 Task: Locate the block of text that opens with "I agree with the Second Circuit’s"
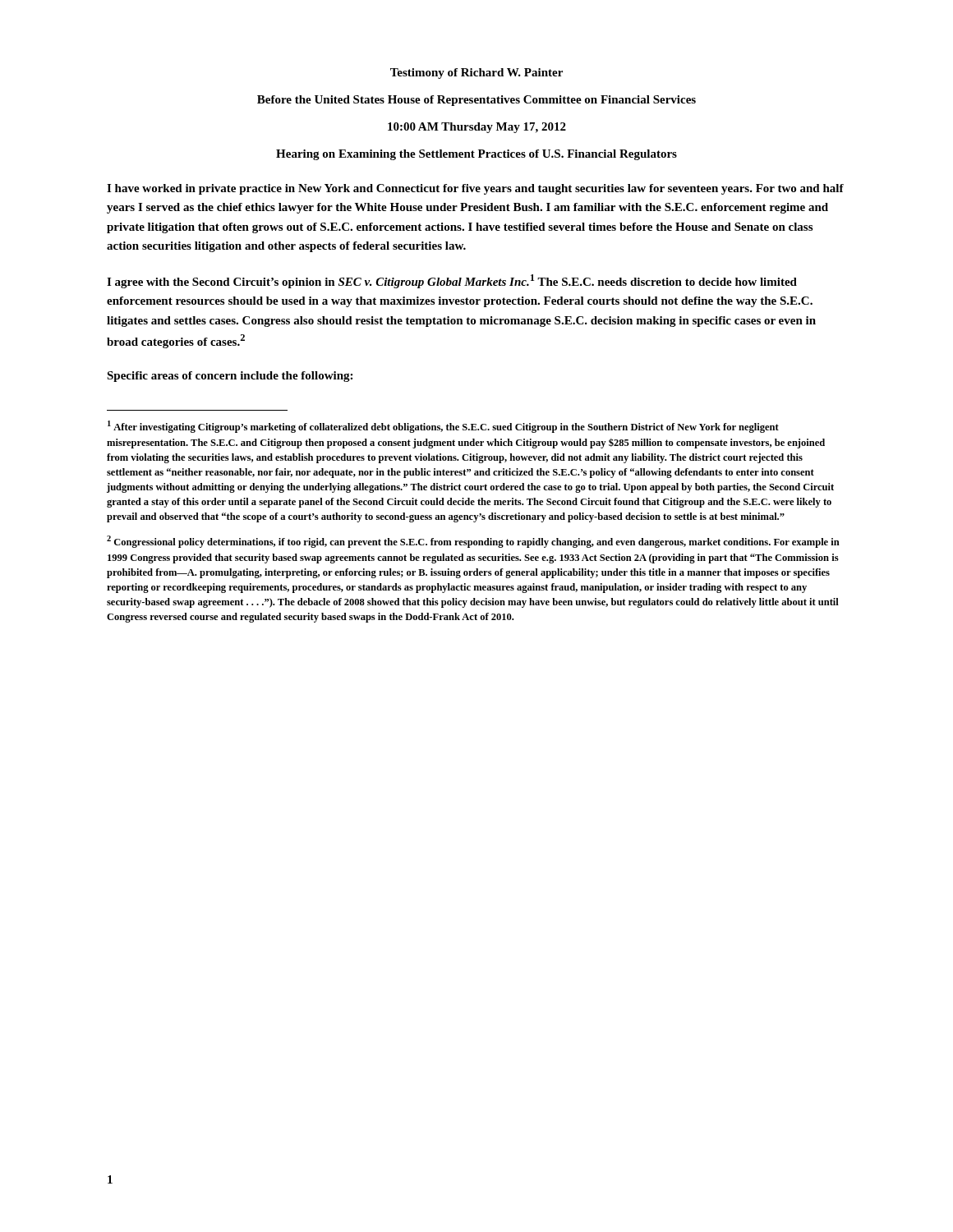(461, 310)
